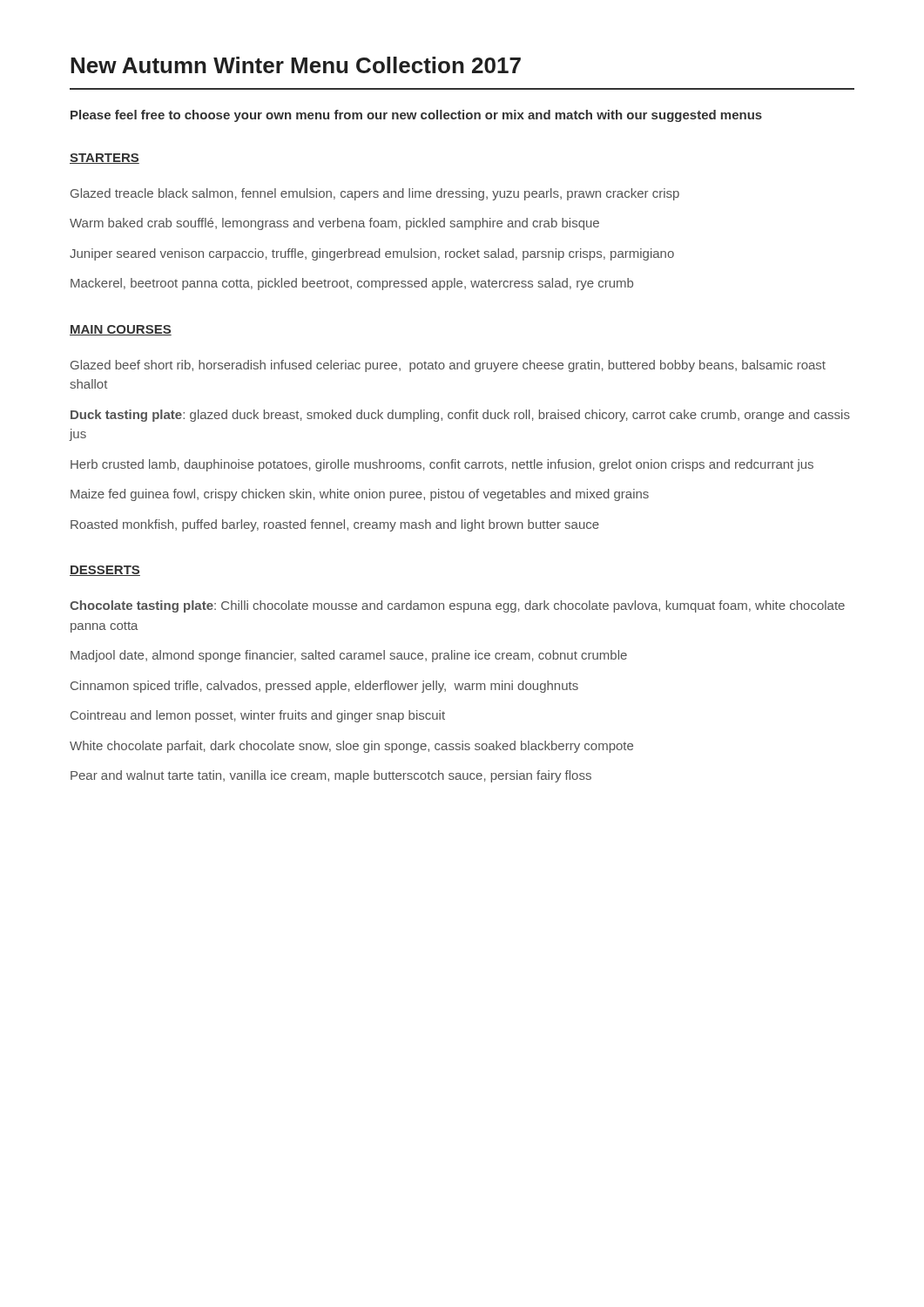Select the list item that reads "Juniper seared venison carpaccio, truffle, gingerbread emulsion,"
This screenshot has width=924, height=1307.
coord(372,253)
